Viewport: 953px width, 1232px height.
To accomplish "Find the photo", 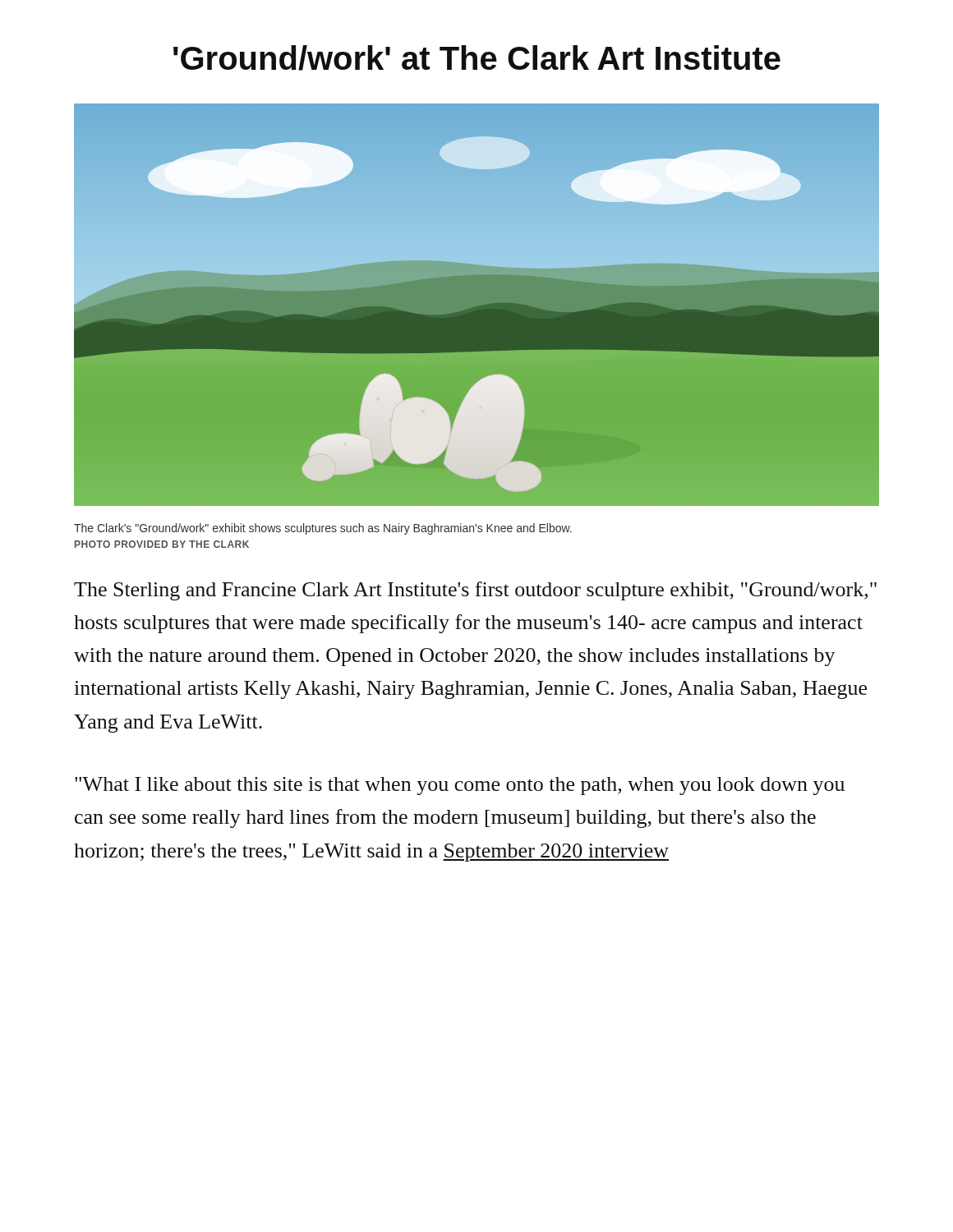I will click(476, 306).
